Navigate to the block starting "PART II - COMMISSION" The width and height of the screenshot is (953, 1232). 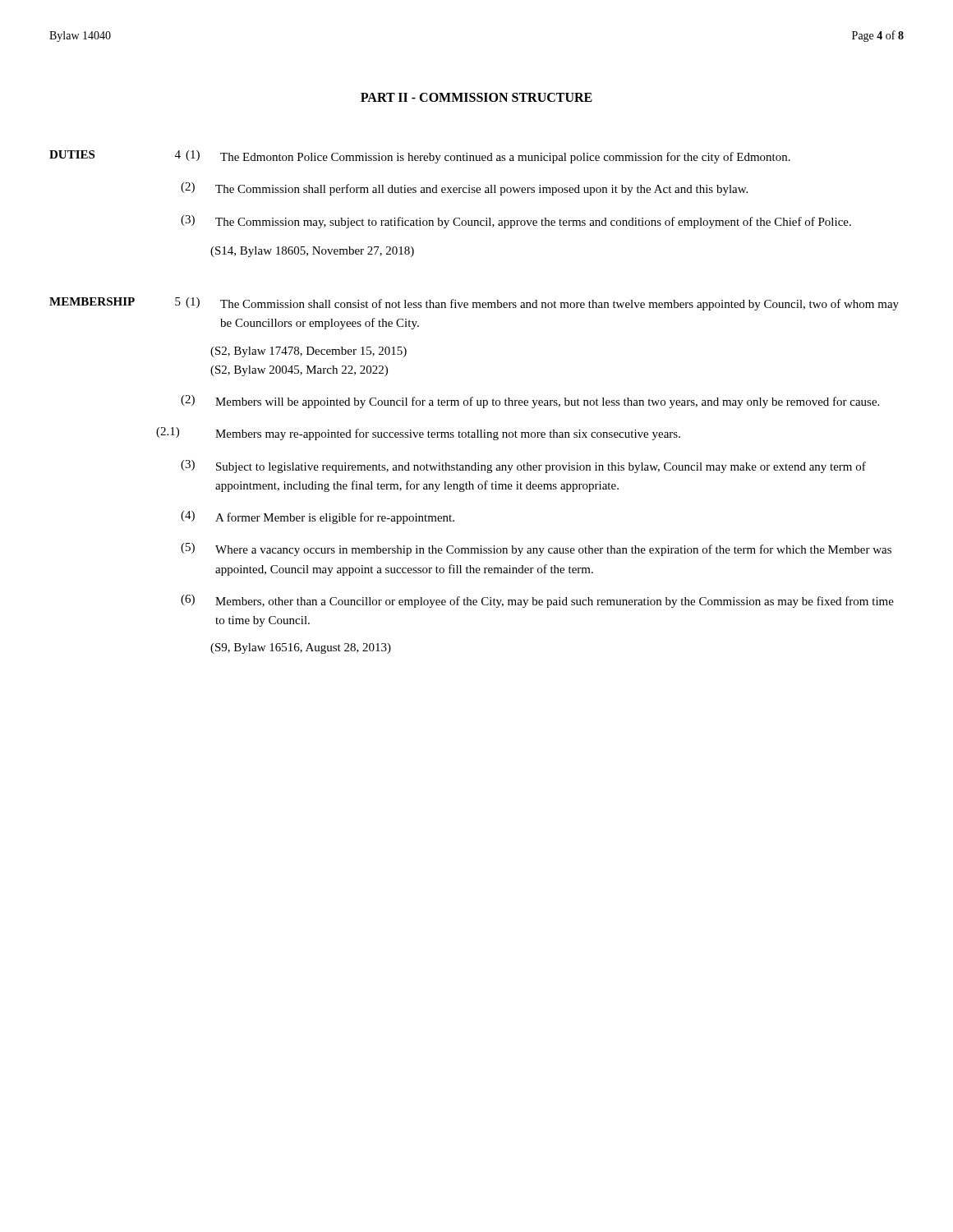[476, 97]
